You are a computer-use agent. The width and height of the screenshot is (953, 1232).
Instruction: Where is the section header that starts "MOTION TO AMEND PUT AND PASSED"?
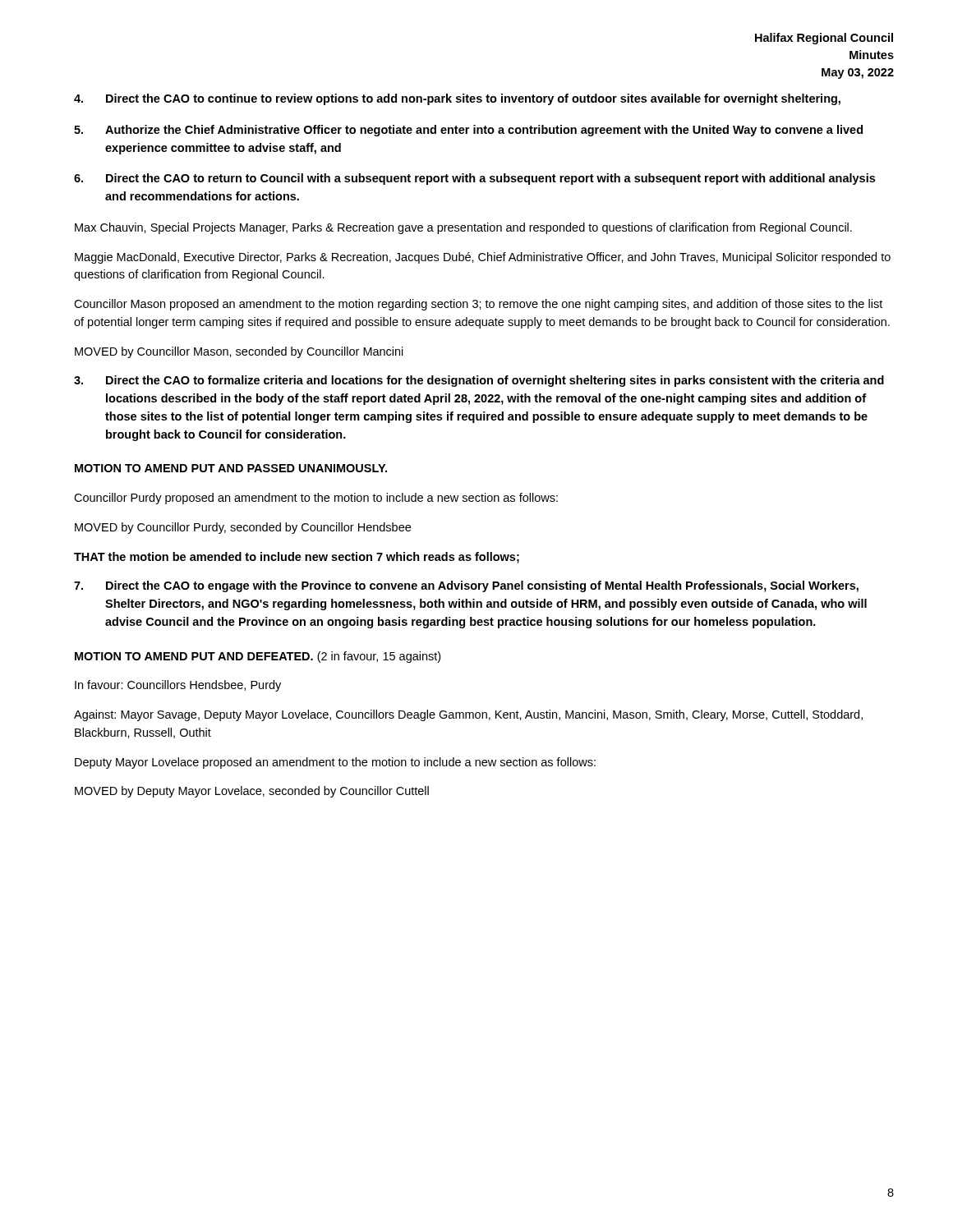click(231, 468)
